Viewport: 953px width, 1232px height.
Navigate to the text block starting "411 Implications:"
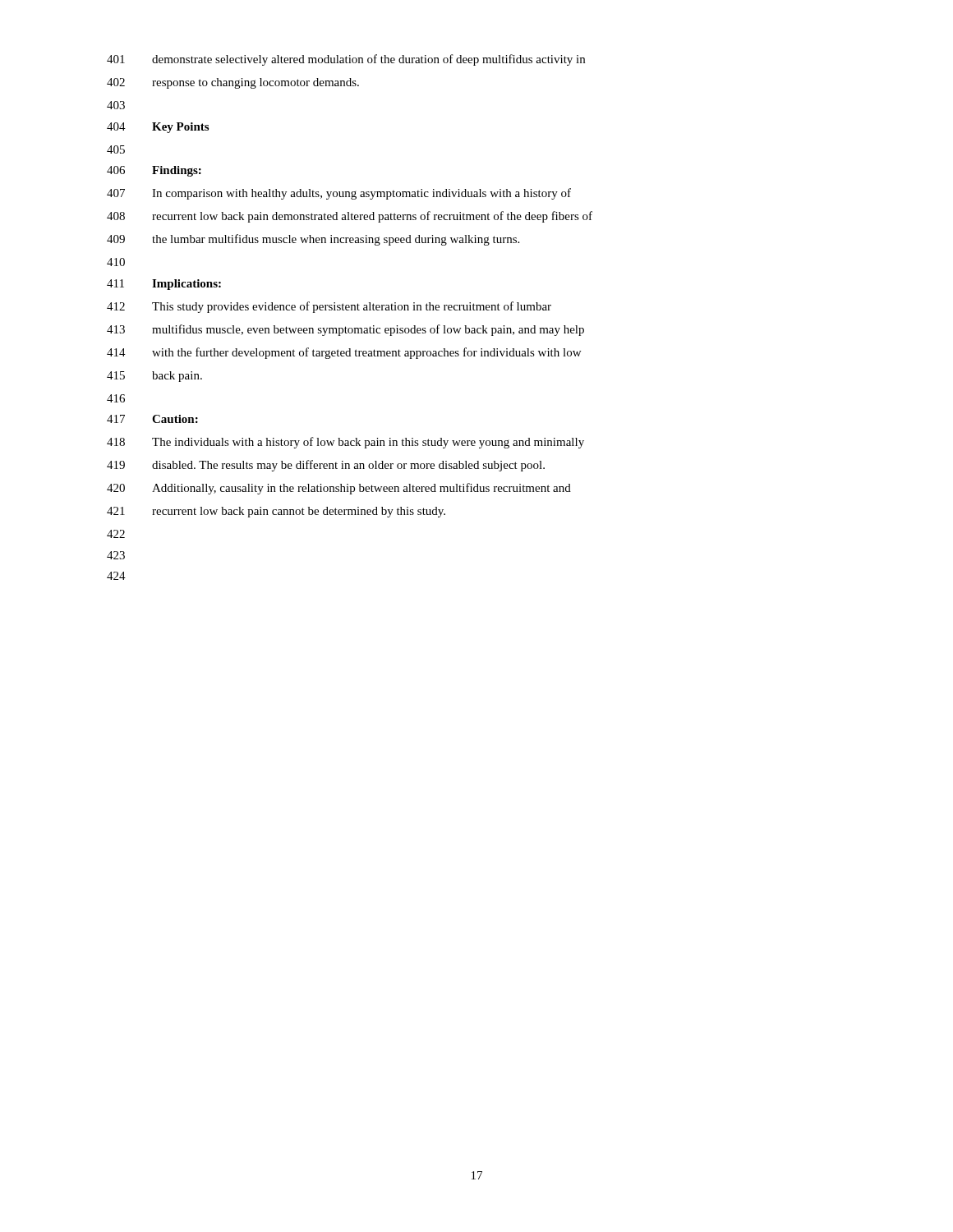coord(164,285)
